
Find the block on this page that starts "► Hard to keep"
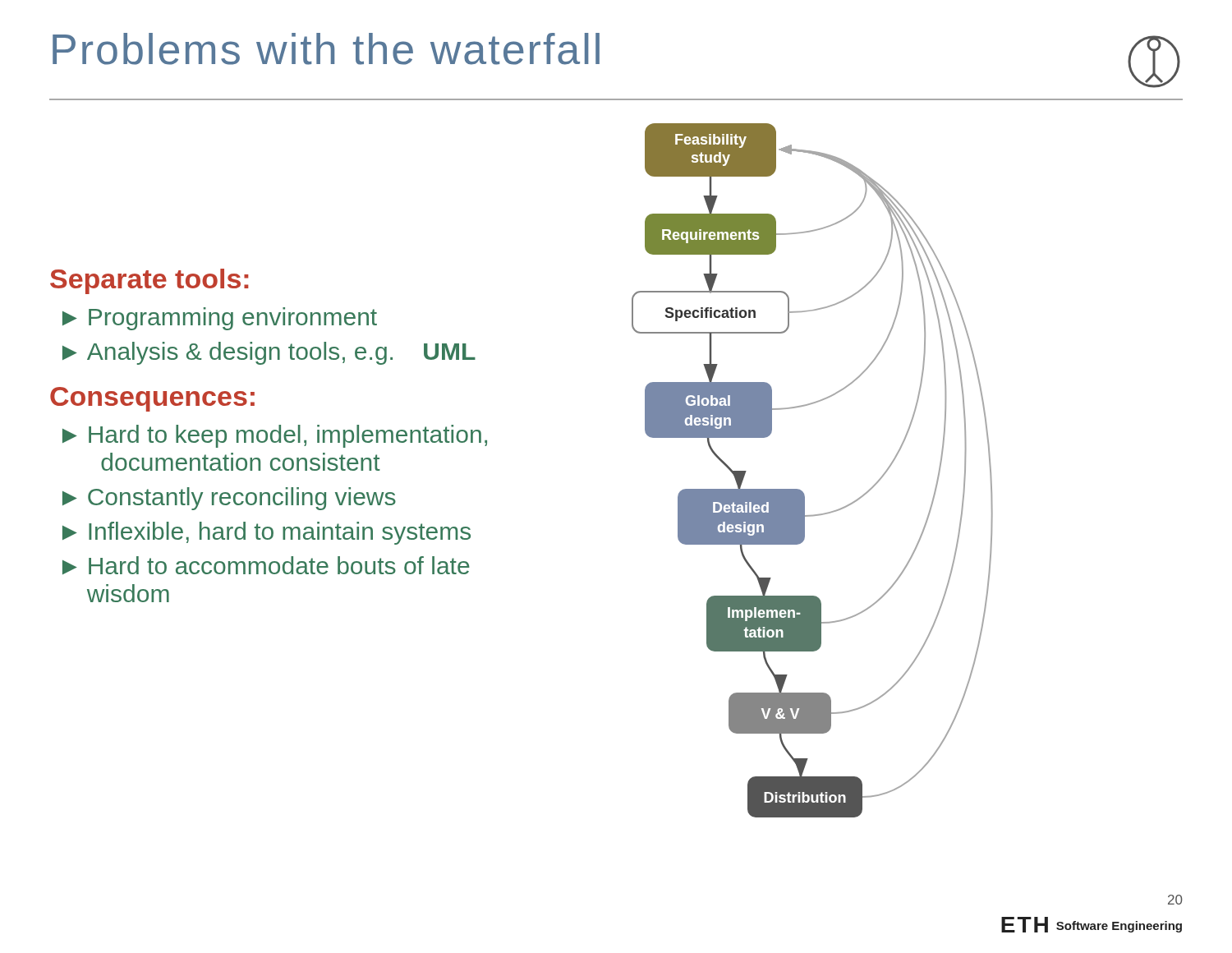point(274,449)
